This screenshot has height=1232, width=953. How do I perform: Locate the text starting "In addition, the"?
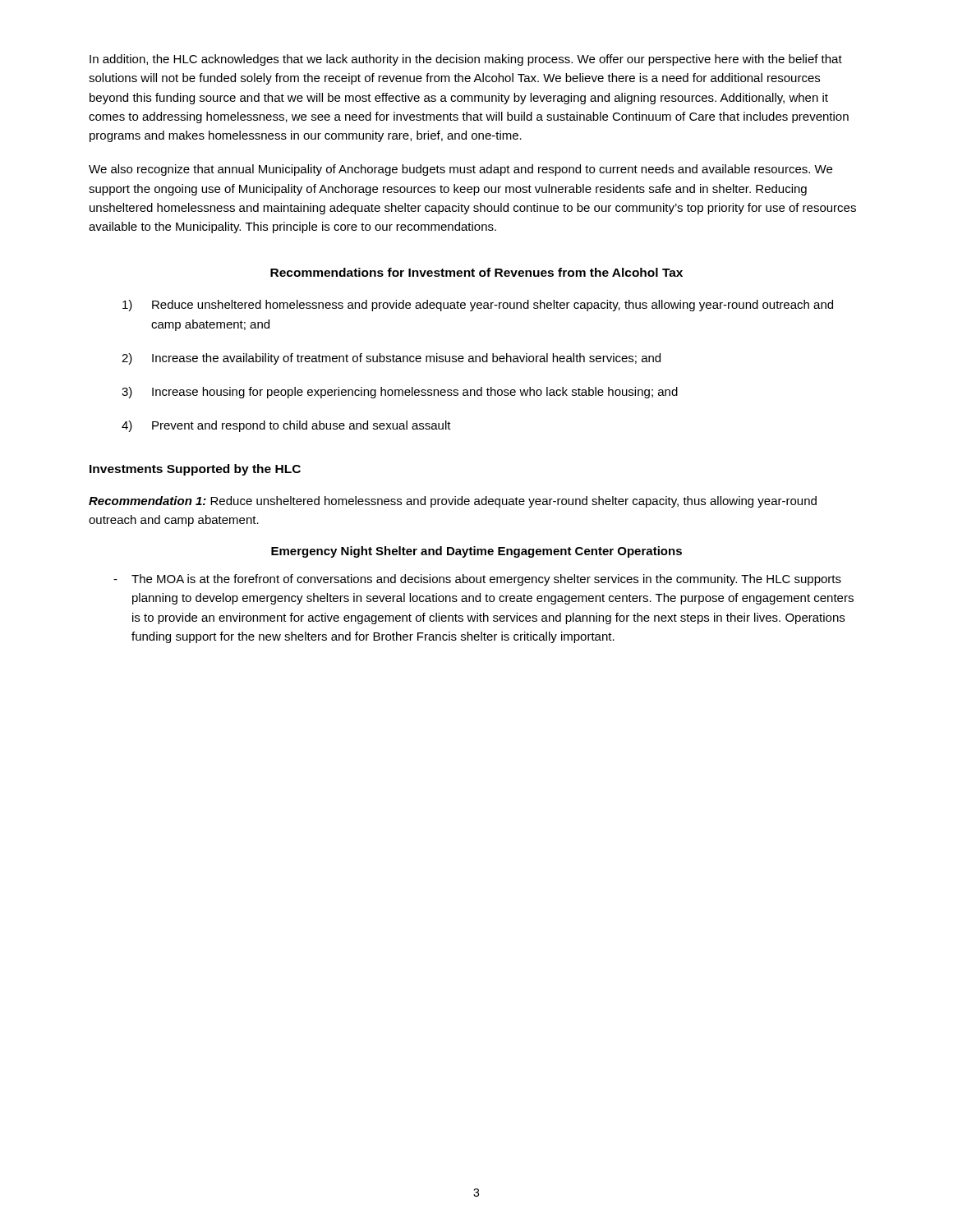[469, 97]
